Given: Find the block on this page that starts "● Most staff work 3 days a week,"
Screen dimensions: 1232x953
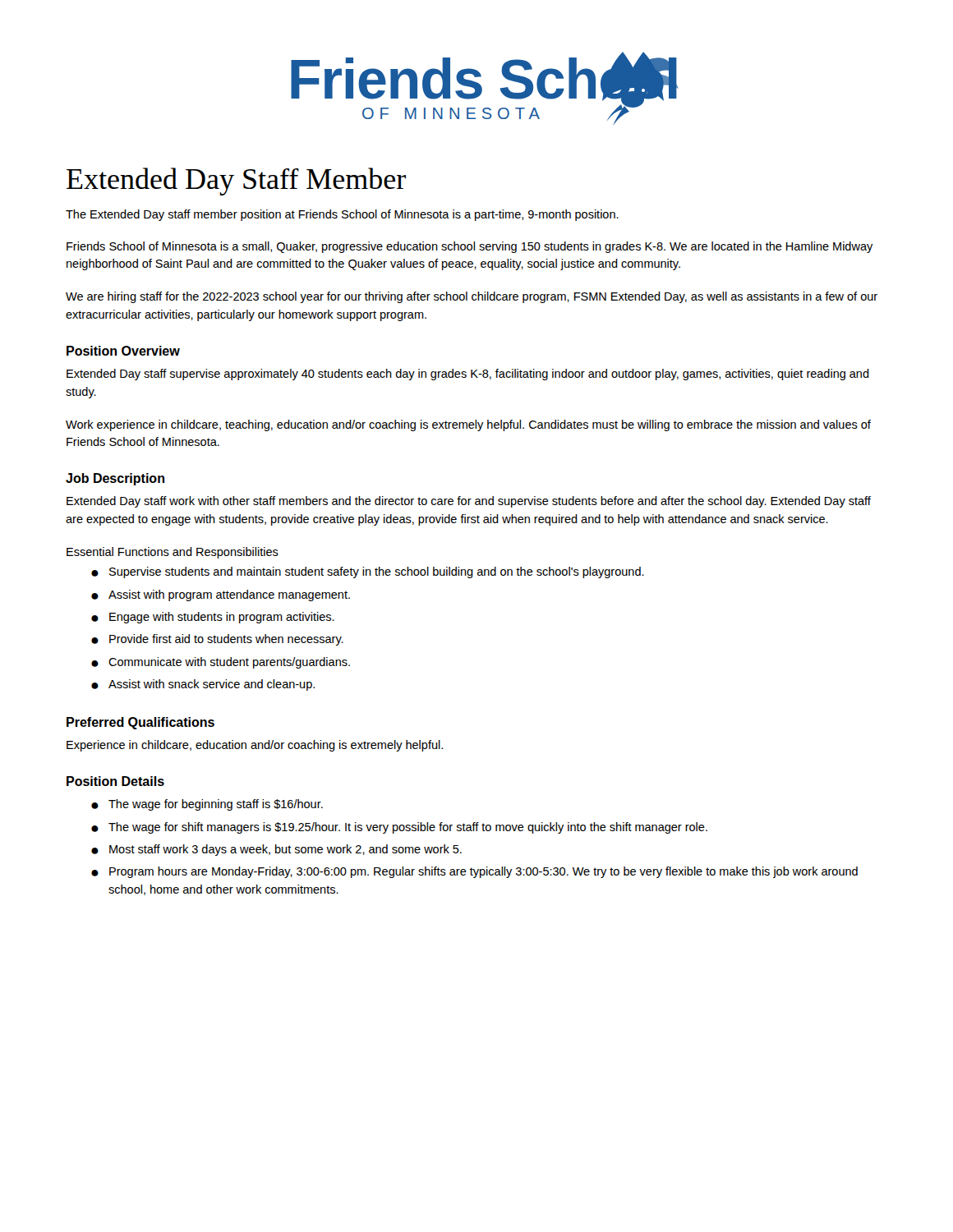Looking at the screenshot, I should pyautogui.click(x=276, y=850).
